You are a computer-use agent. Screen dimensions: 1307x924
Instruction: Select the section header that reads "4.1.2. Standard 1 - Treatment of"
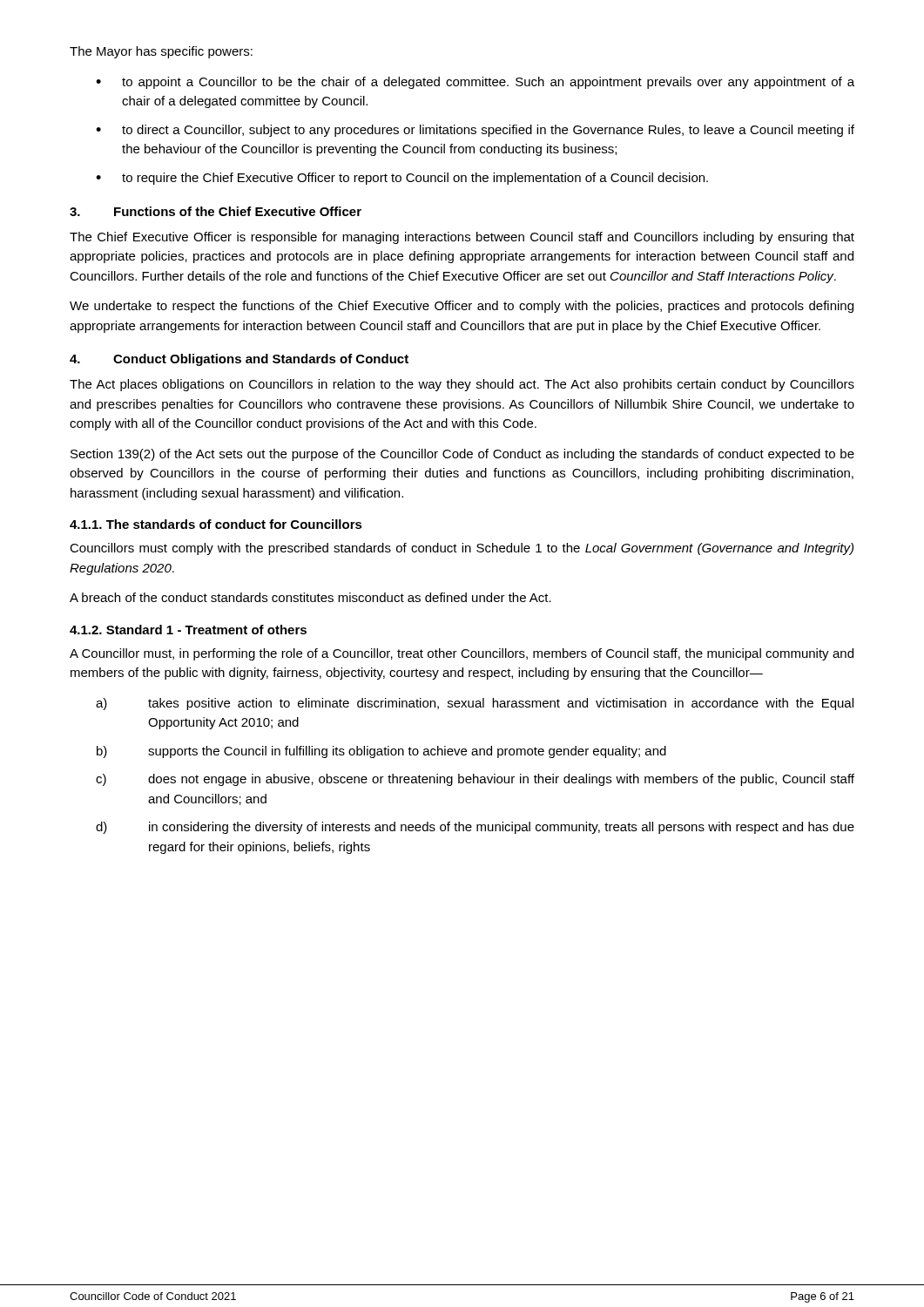point(188,629)
